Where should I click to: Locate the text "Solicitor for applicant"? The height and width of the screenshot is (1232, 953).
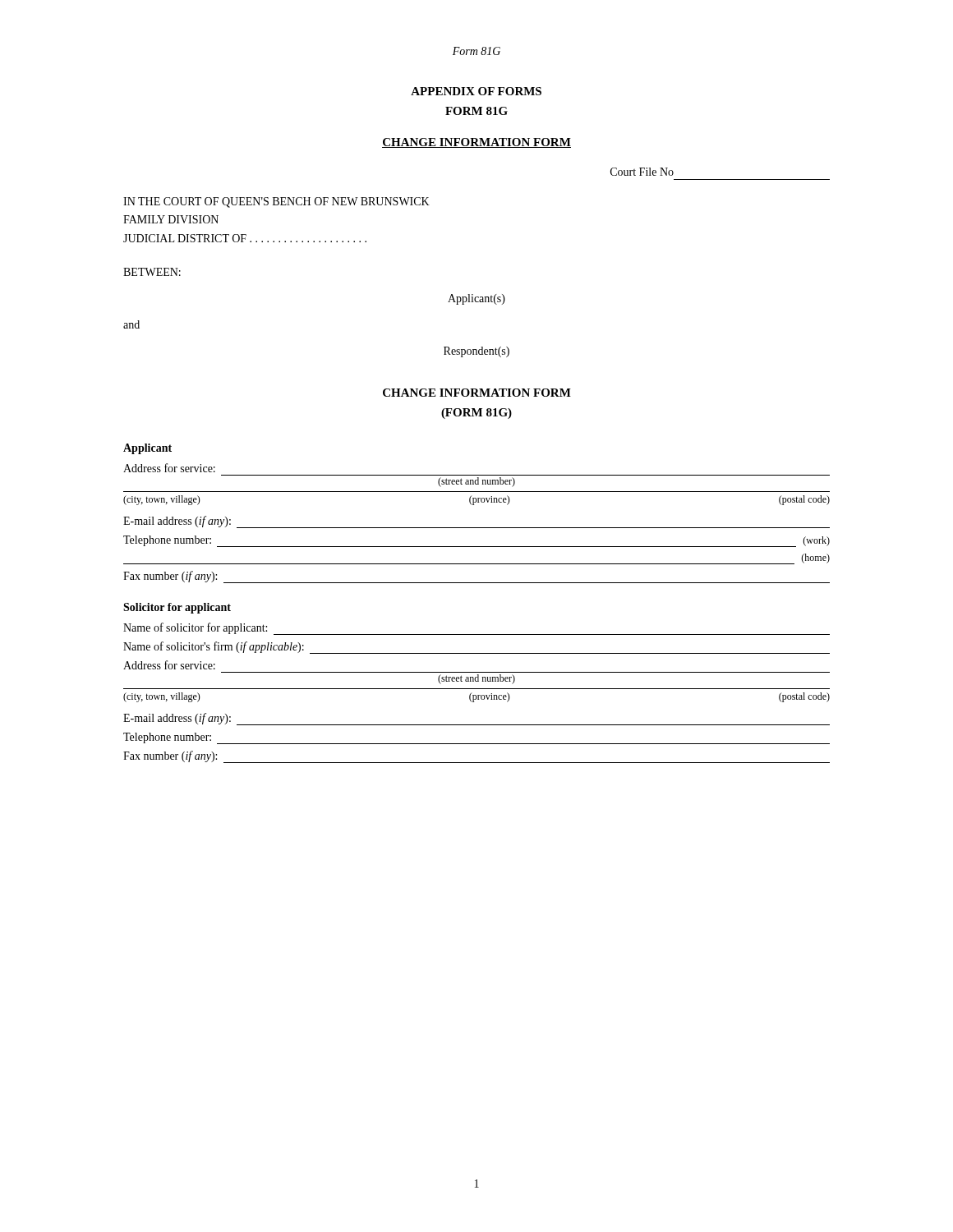coord(177,607)
